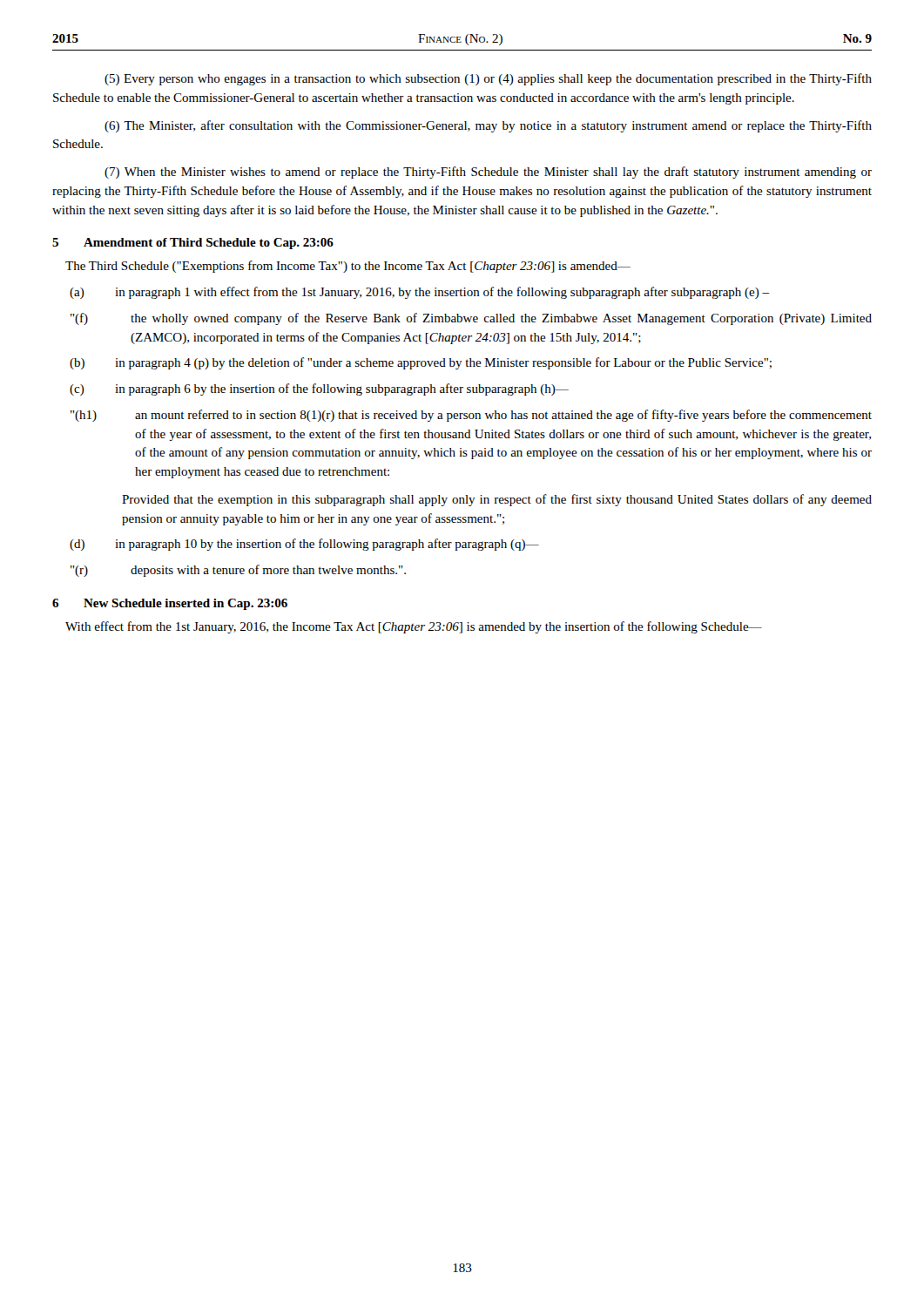Click on the text block containing "(6) The Minister, after"
The width and height of the screenshot is (924, 1307).
462,134
